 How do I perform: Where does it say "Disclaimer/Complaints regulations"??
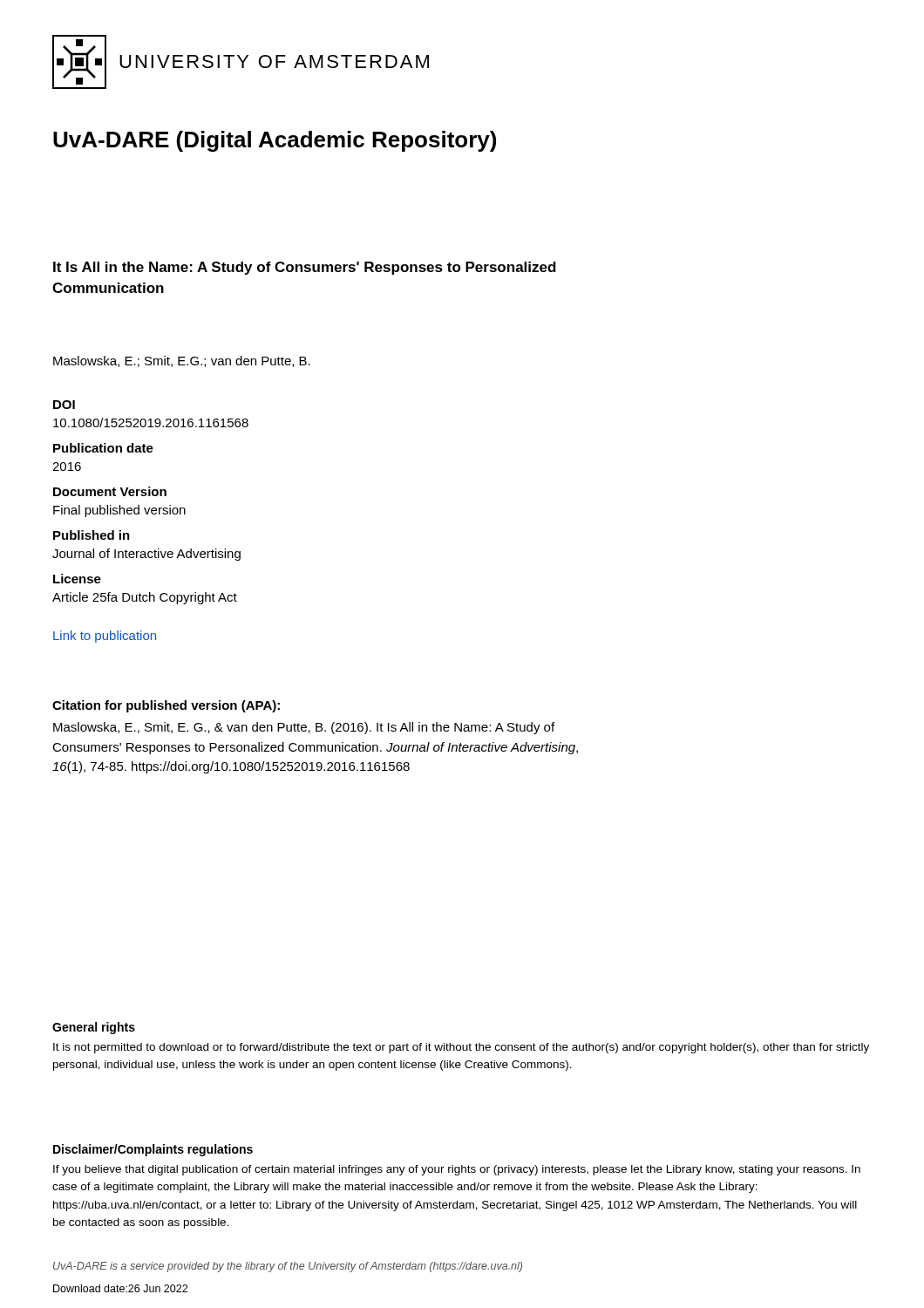point(153,1149)
